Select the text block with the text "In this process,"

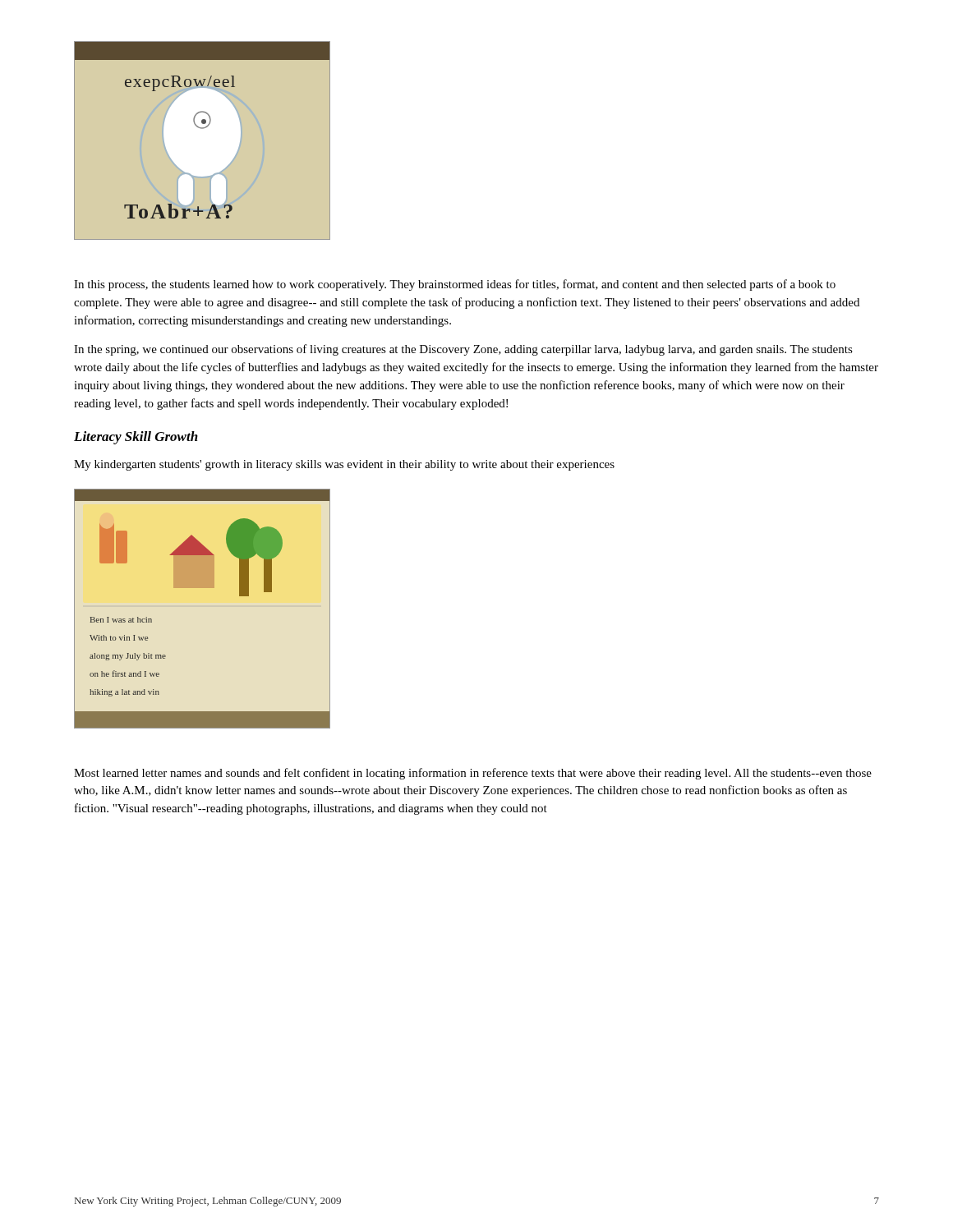(476, 303)
